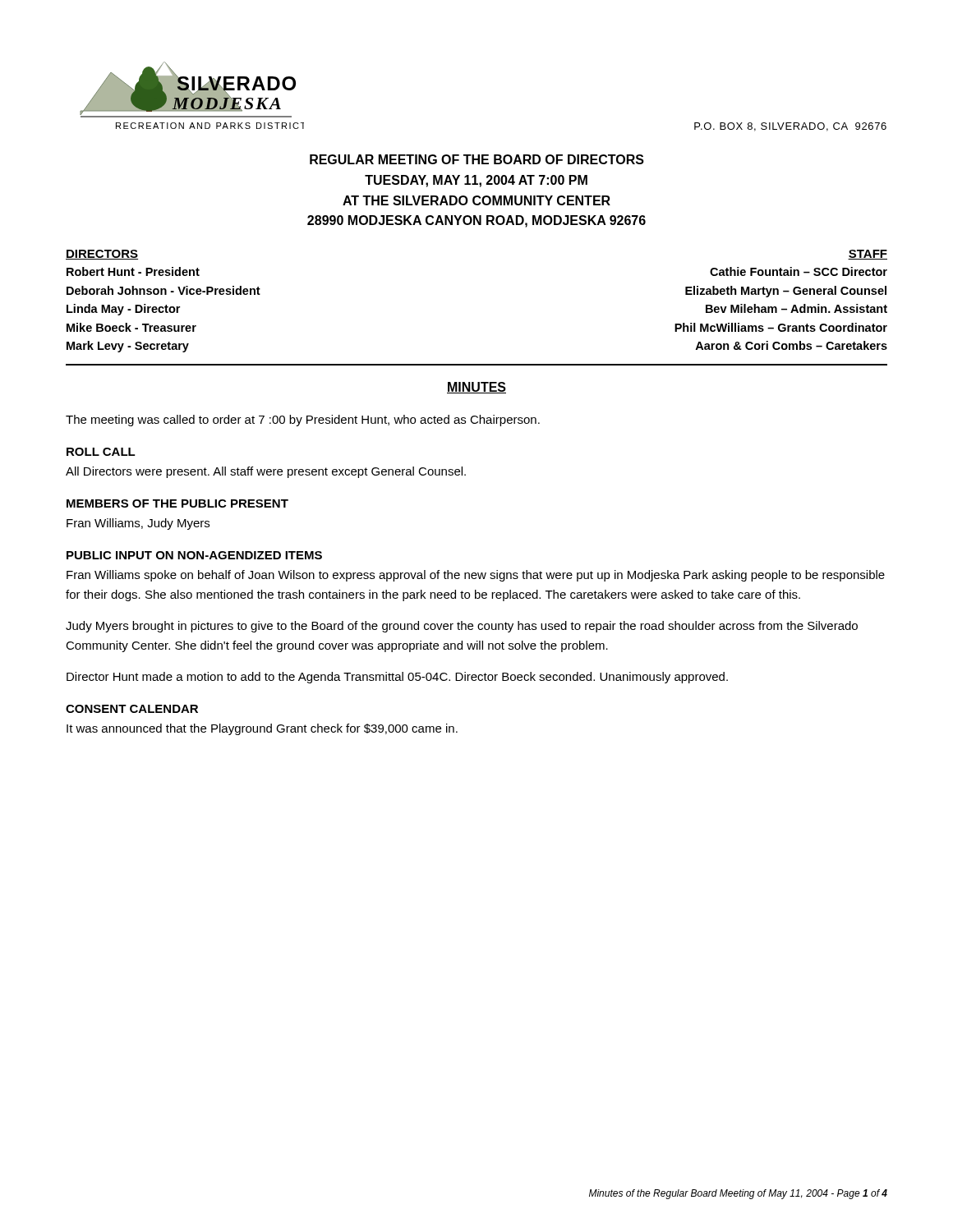Click where it says "CONSENT CALENDAR"
Viewport: 953px width, 1232px height.
tap(132, 708)
